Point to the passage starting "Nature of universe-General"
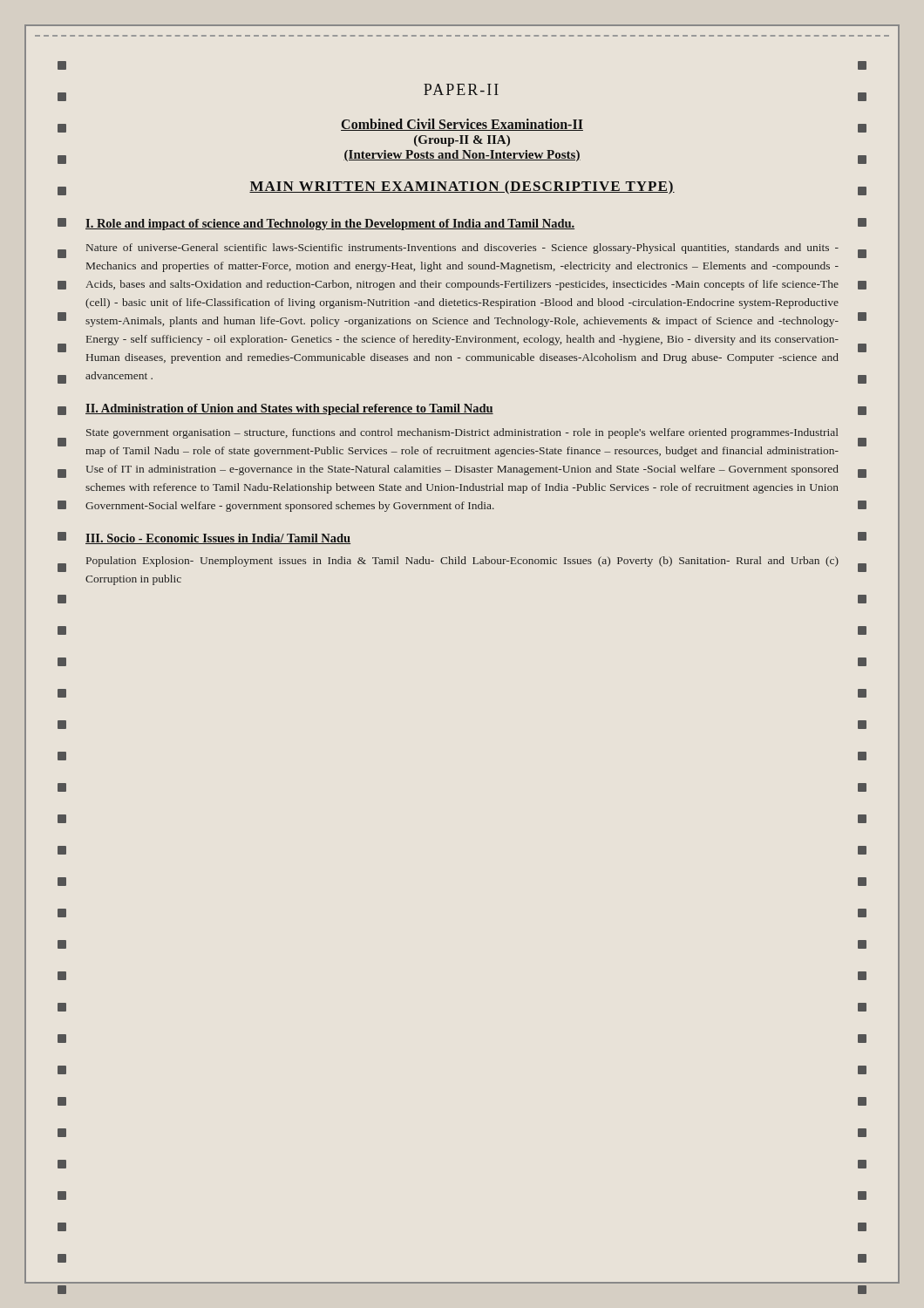Viewport: 924px width, 1308px height. (x=462, y=311)
